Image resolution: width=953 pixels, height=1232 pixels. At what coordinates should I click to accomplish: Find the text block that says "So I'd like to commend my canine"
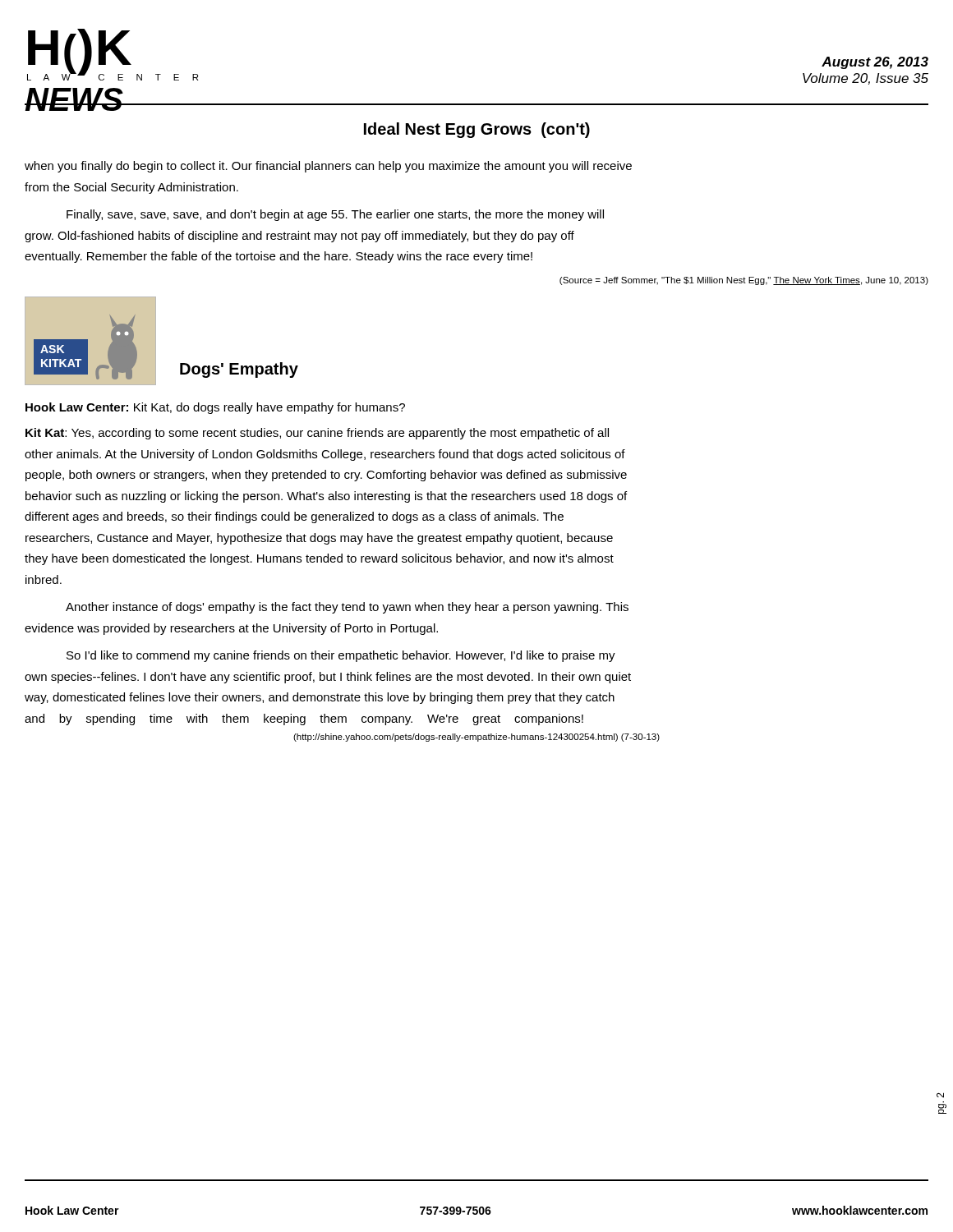coord(476,687)
